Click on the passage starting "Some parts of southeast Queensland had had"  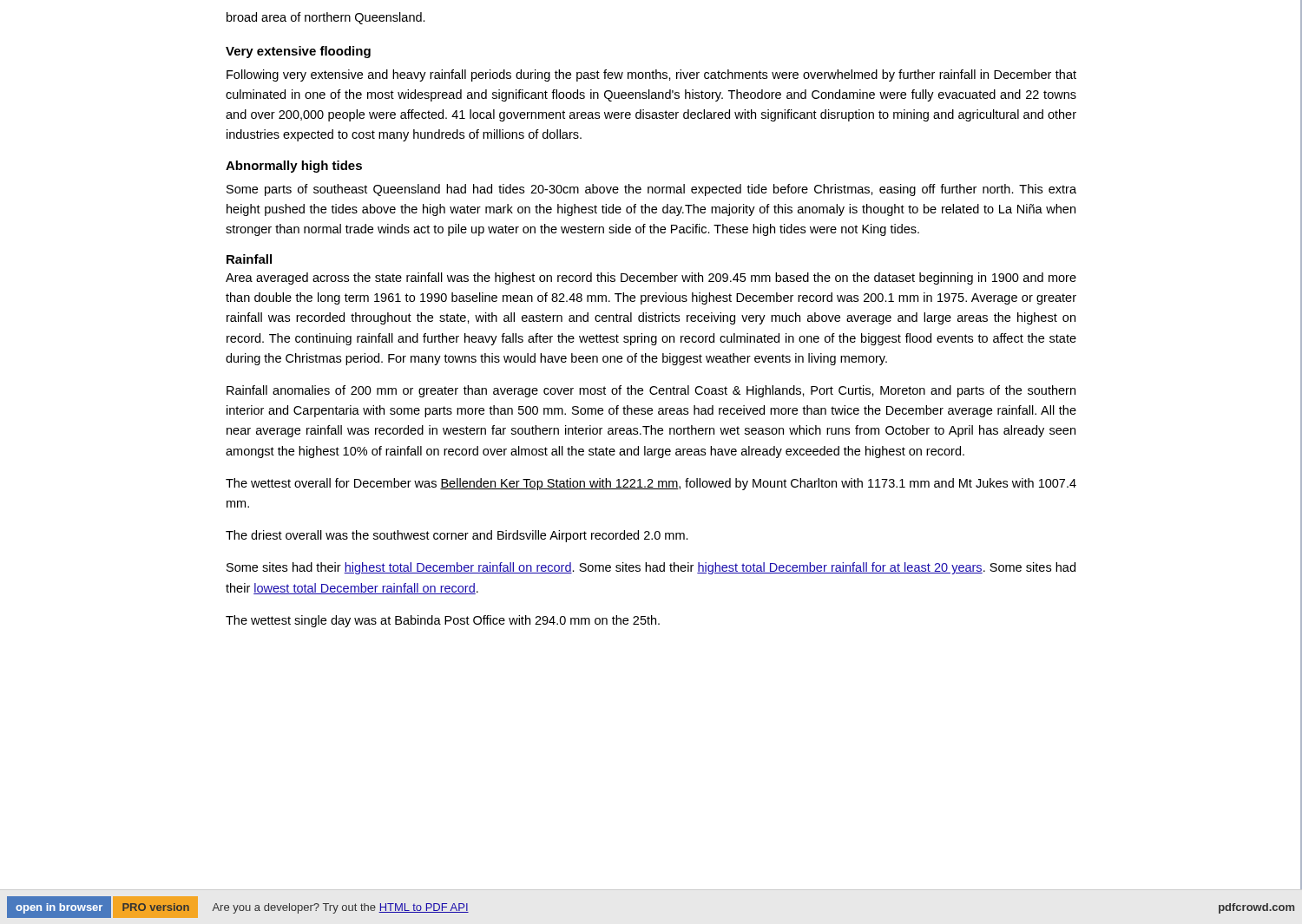coord(651,209)
